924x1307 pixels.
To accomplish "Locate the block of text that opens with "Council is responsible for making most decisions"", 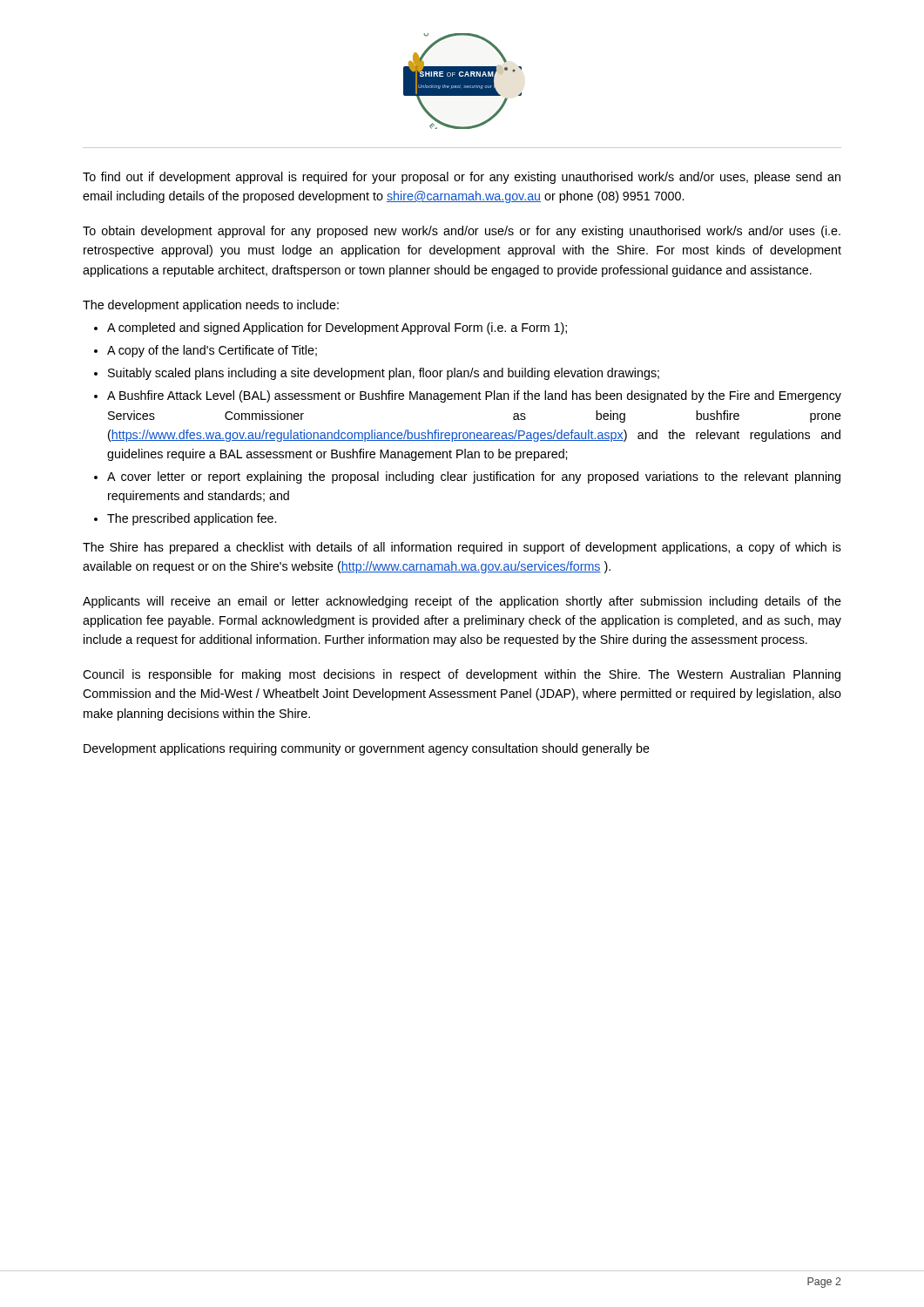I will point(462,694).
